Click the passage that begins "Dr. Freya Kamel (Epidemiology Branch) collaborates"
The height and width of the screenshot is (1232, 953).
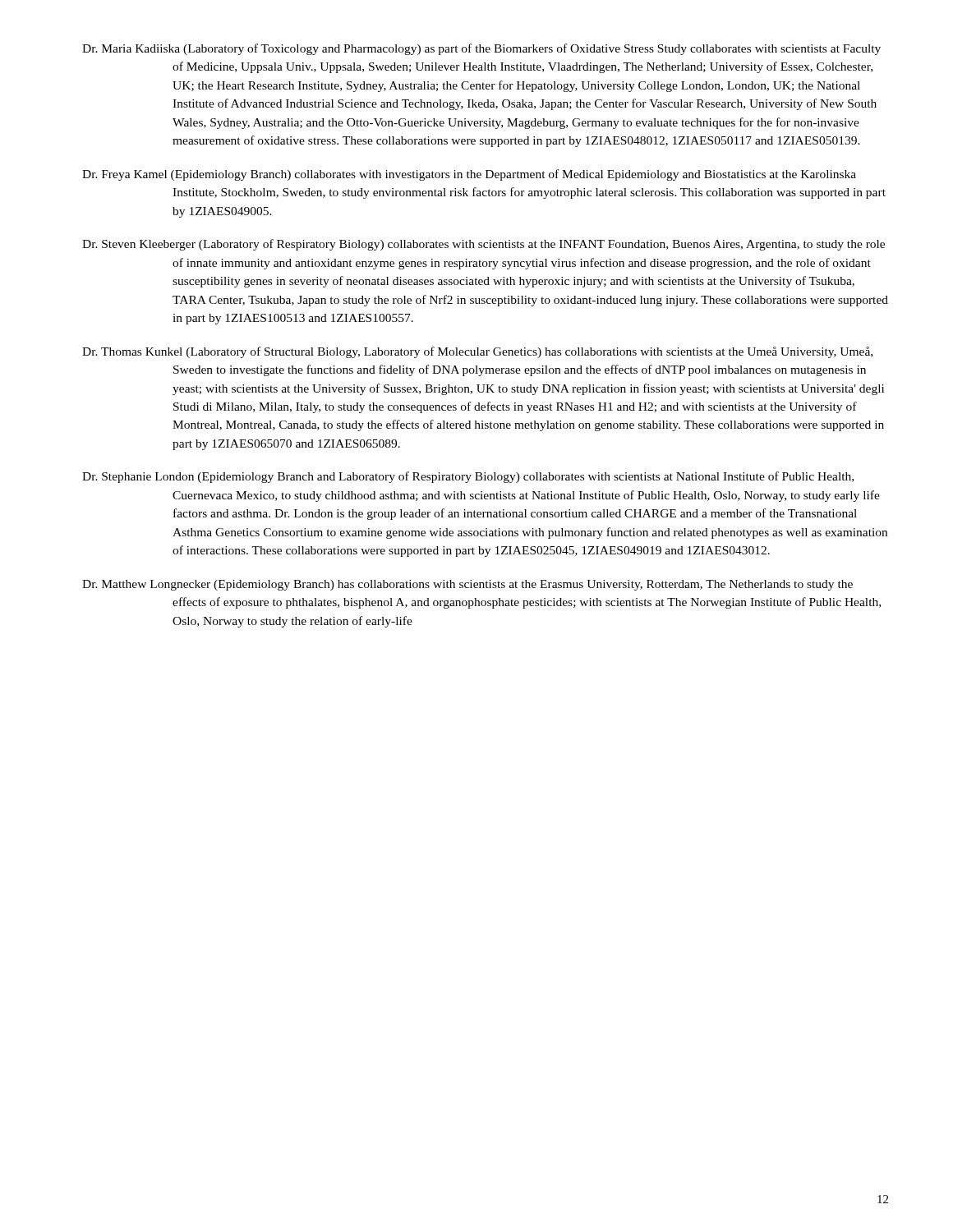coord(484,192)
